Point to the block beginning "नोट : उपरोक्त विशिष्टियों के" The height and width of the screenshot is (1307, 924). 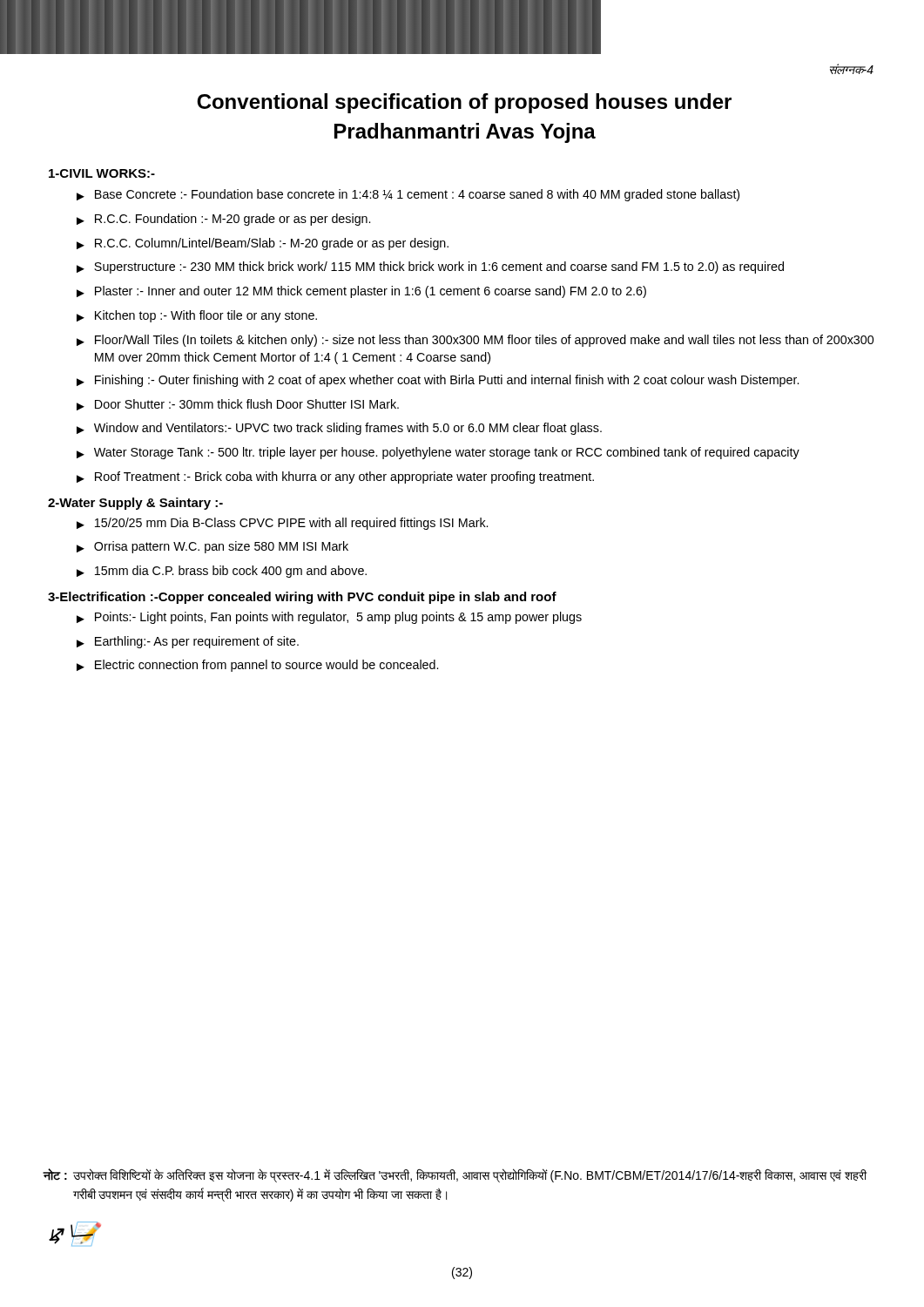coord(467,1185)
